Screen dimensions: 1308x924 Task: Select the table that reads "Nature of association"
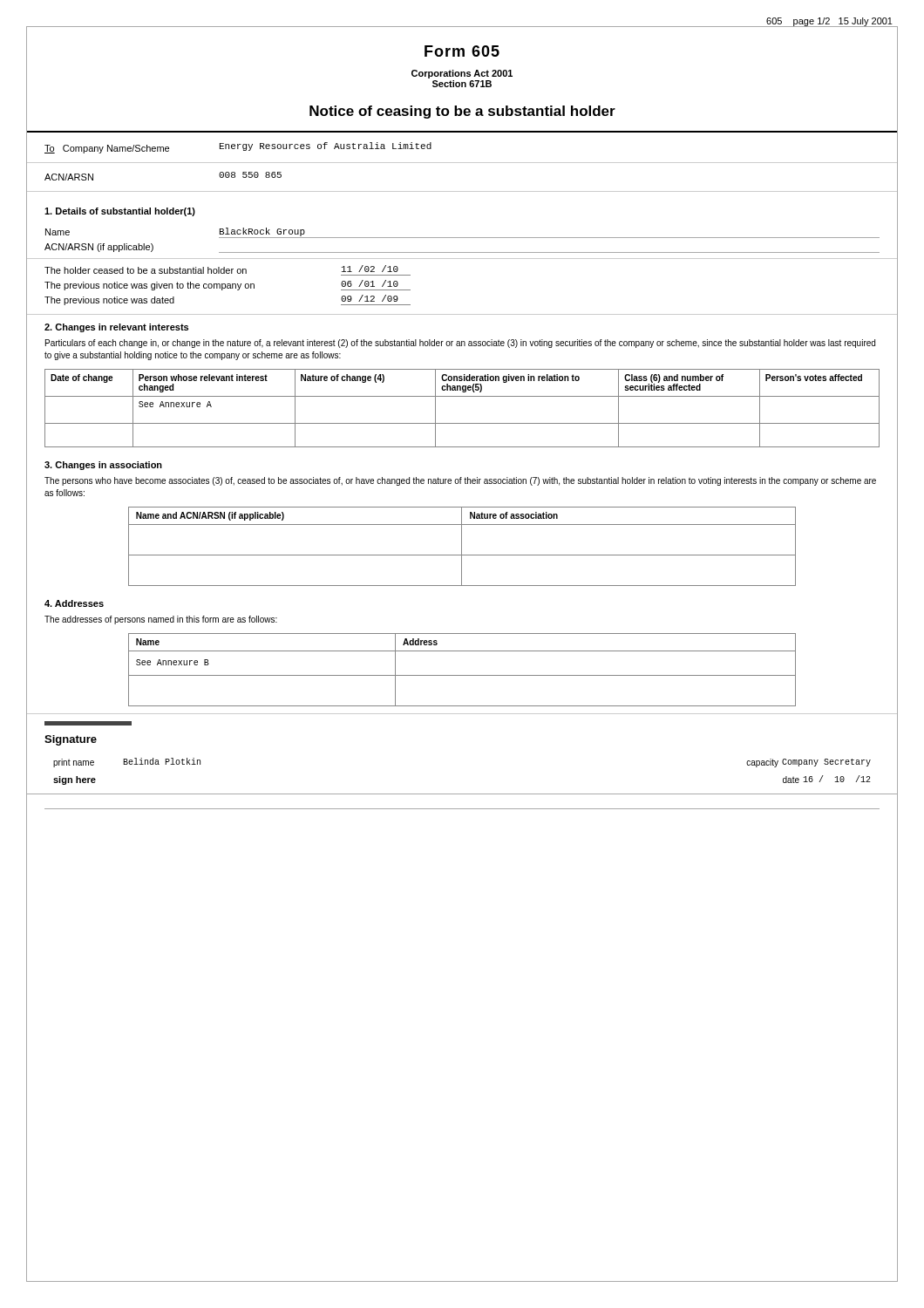[462, 549]
